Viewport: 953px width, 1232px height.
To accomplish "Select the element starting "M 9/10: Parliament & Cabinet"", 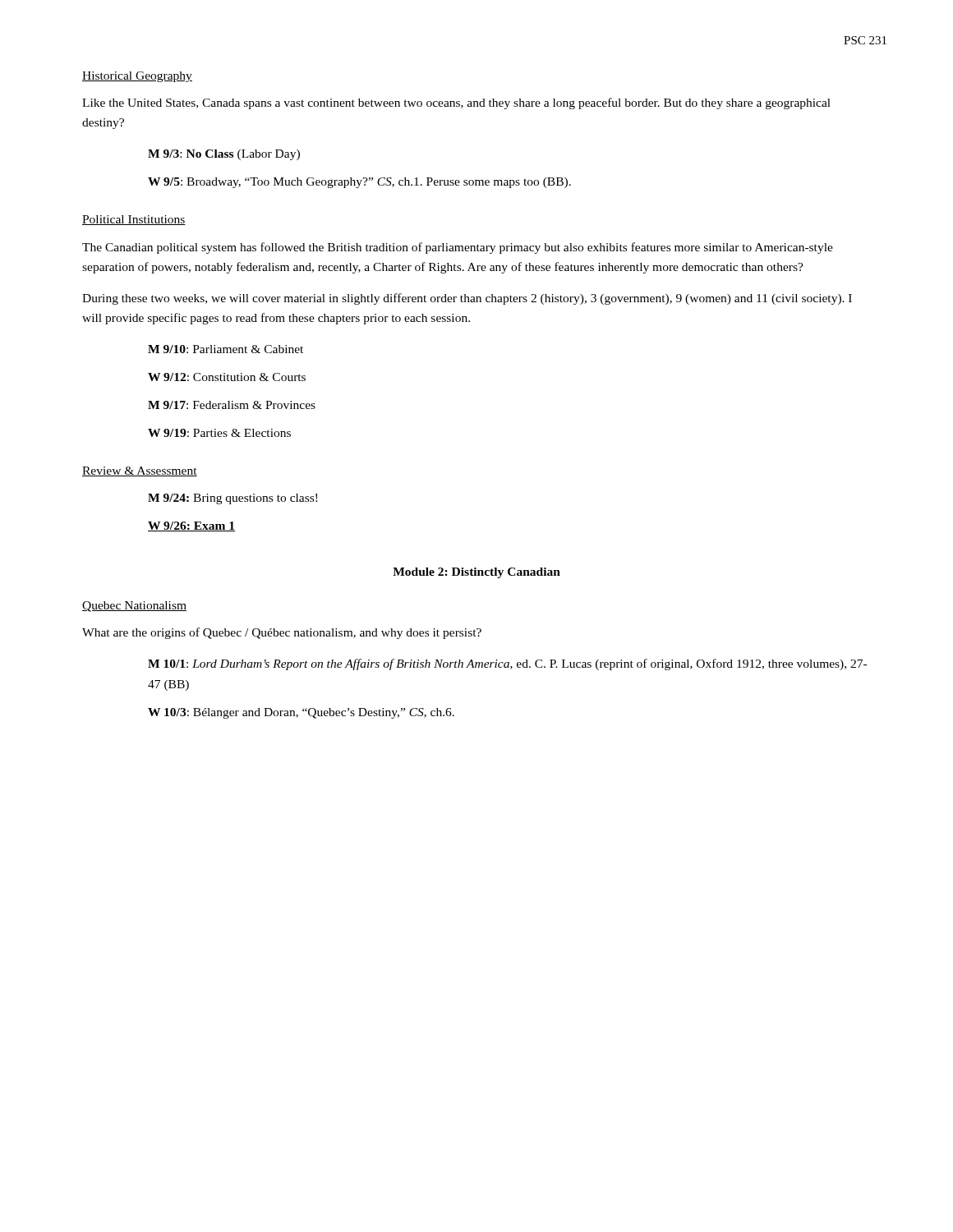I will 226,348.
